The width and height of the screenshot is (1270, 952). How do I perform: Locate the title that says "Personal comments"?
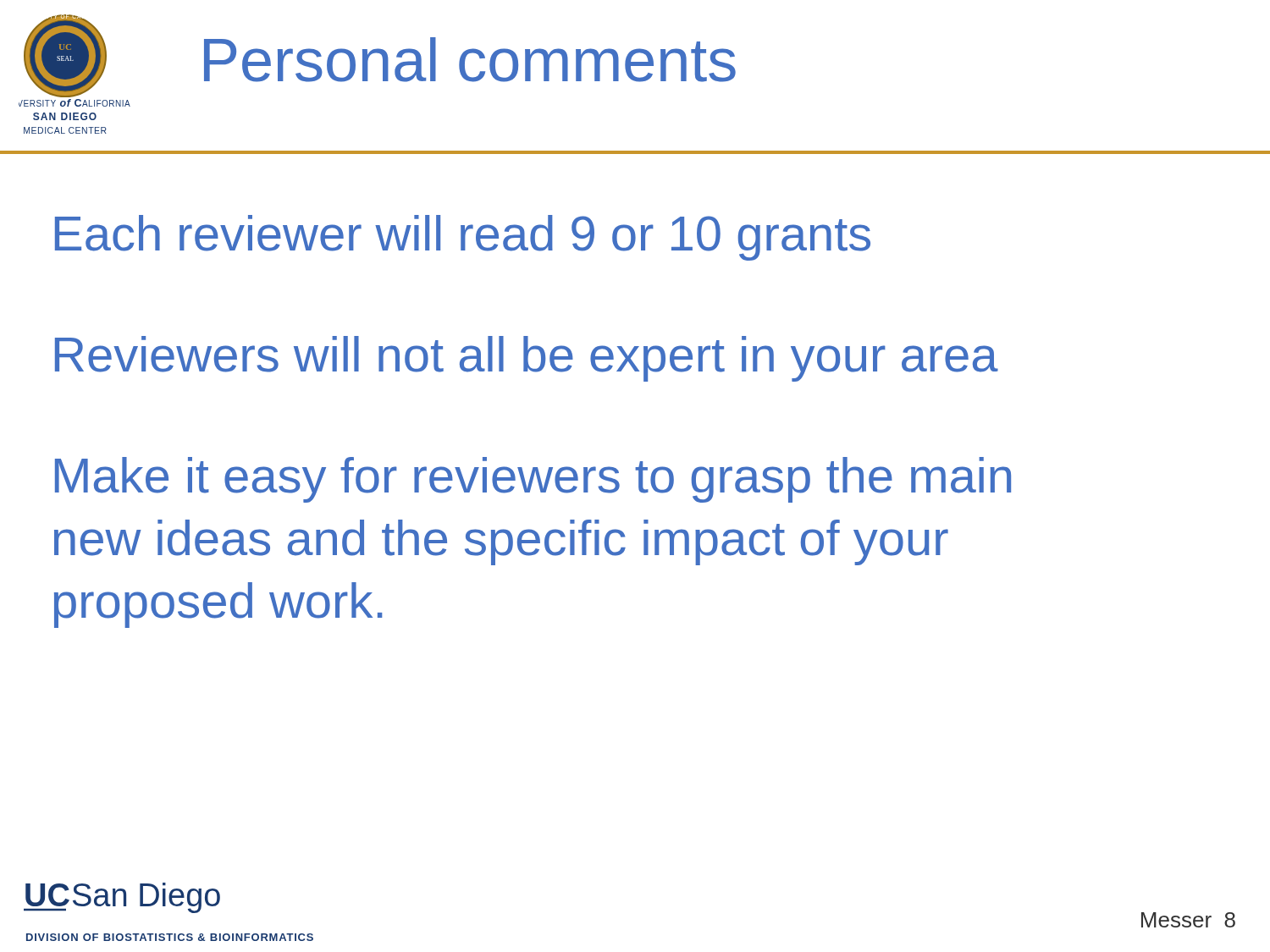coord(468,60)
